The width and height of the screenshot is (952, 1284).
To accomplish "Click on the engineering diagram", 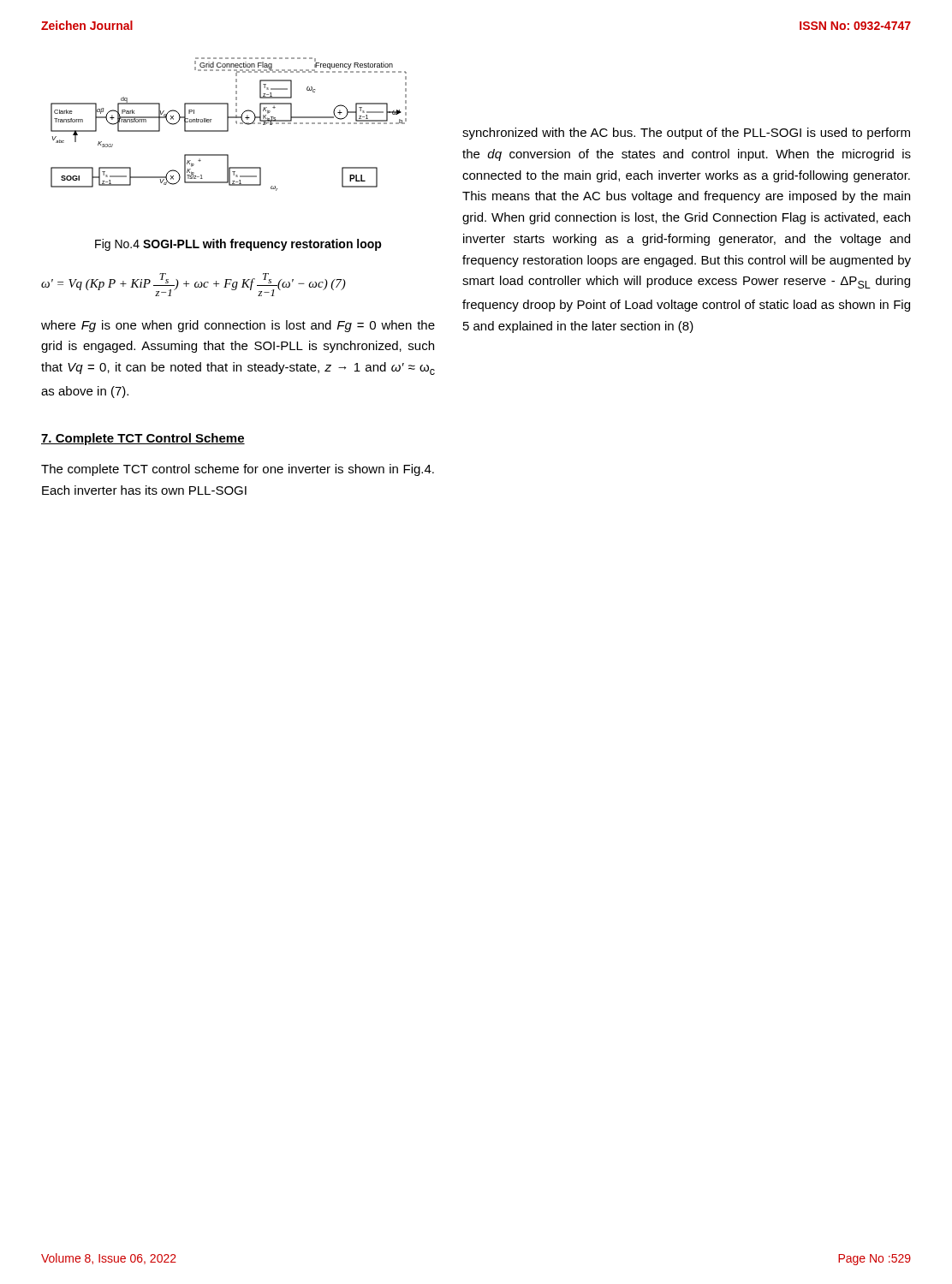I will 238,143.
